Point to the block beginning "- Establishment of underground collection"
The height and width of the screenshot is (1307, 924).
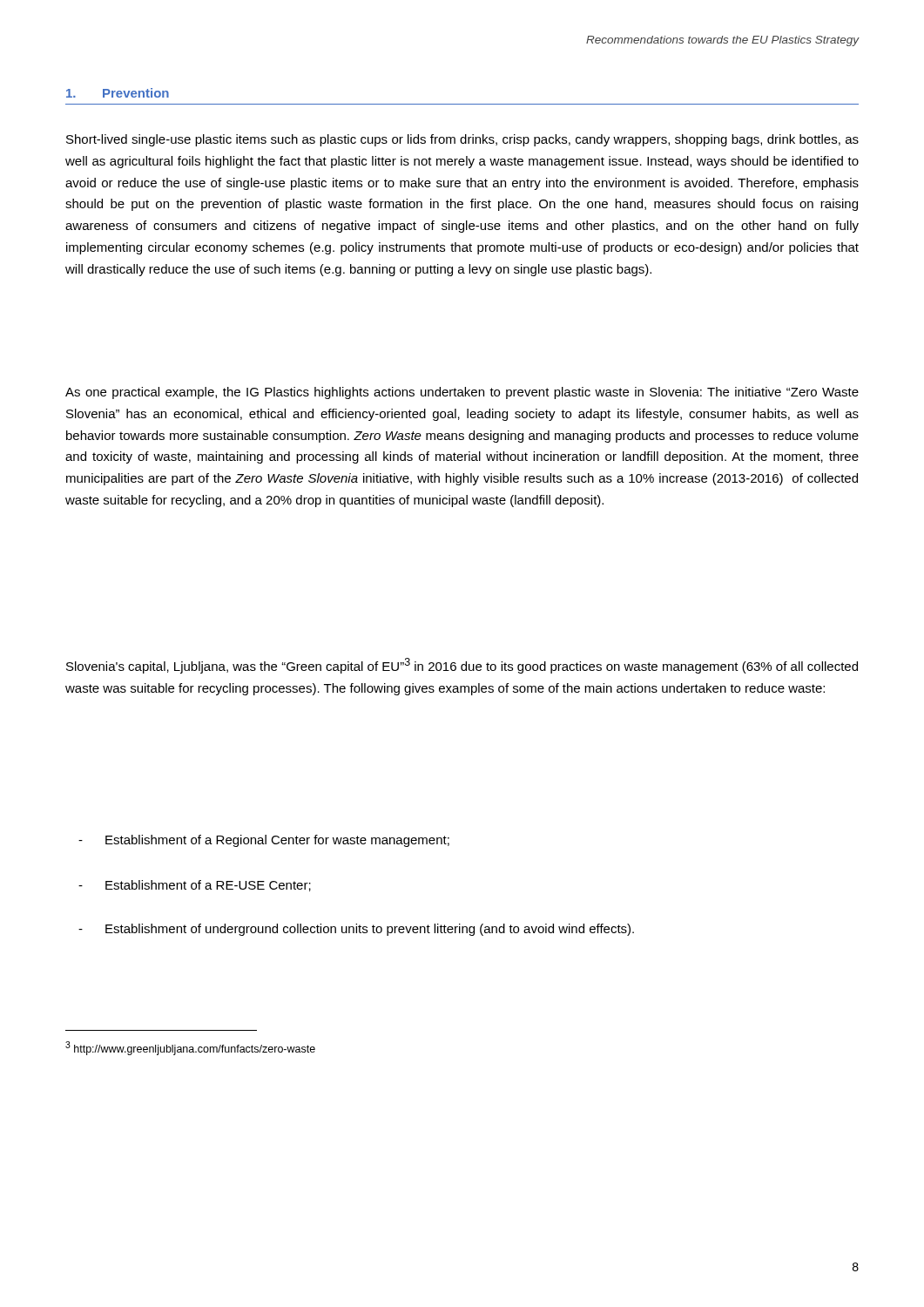click(x=462, y=929)
